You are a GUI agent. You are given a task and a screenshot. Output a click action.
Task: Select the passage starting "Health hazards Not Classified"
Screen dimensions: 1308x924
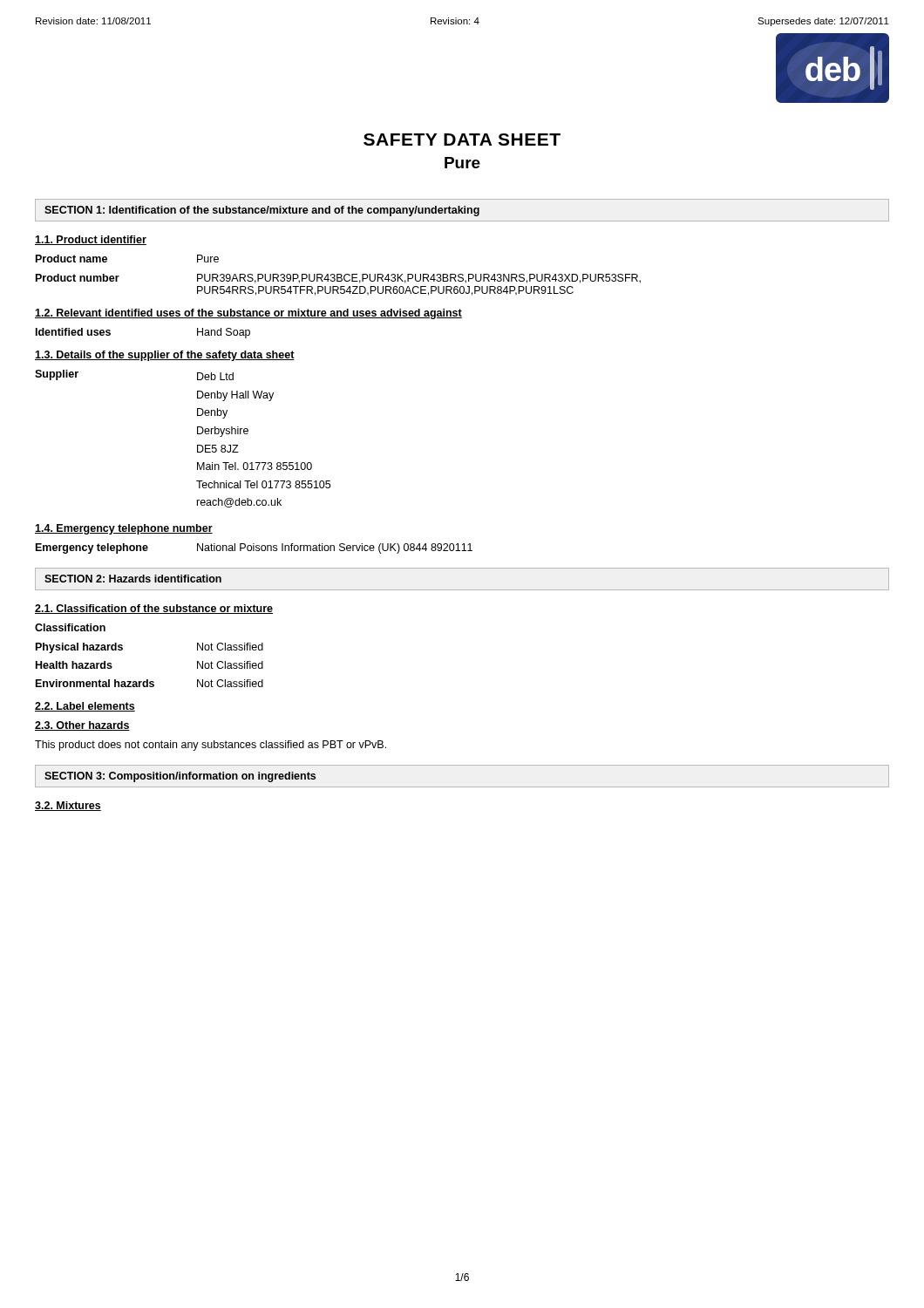click(80, 664)
